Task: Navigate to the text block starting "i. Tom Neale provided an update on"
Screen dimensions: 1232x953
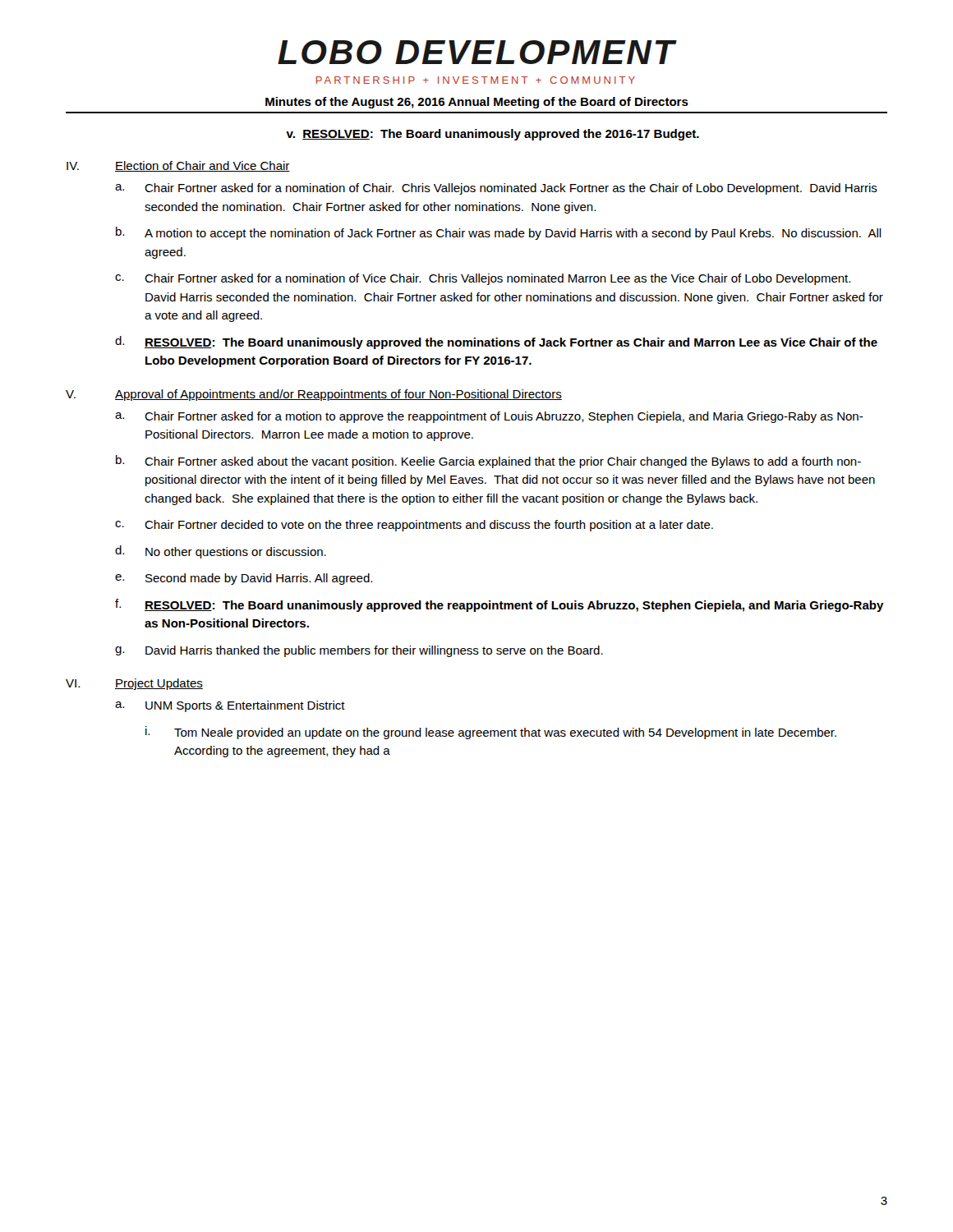Action: (516, 742)
